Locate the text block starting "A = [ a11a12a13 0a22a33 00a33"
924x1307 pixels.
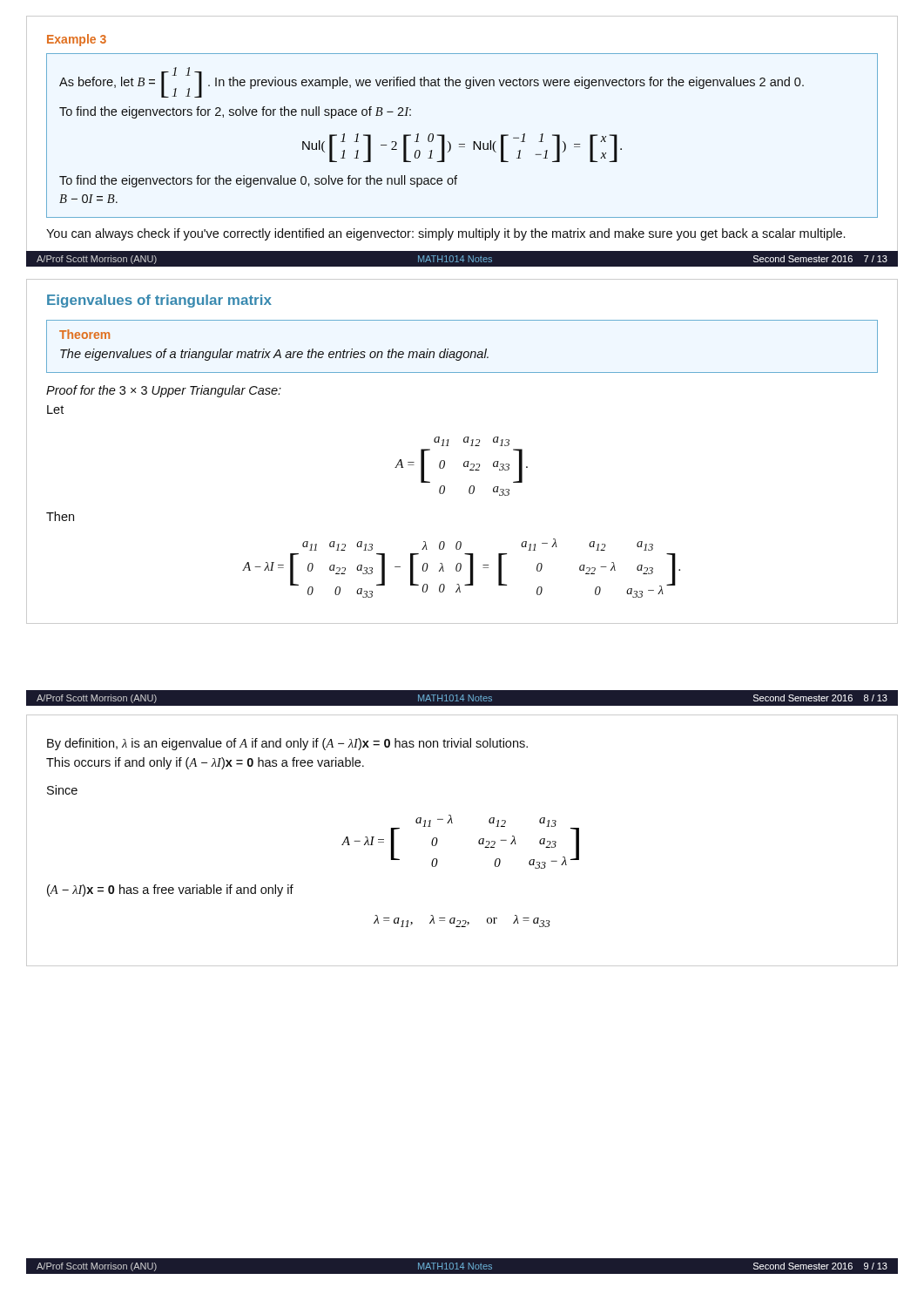[x=462, y=465]
